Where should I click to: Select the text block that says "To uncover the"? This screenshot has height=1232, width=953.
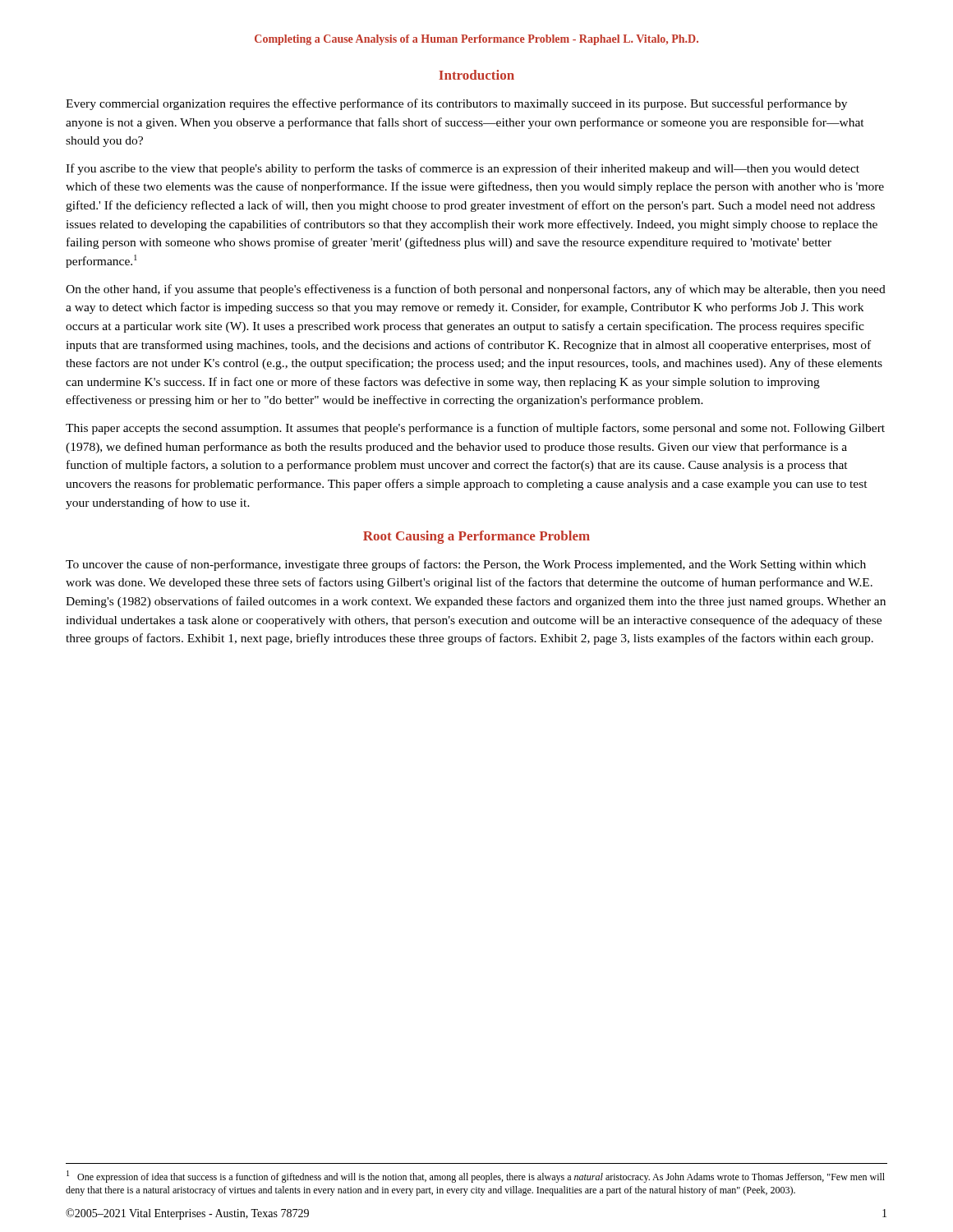[476, 601]
